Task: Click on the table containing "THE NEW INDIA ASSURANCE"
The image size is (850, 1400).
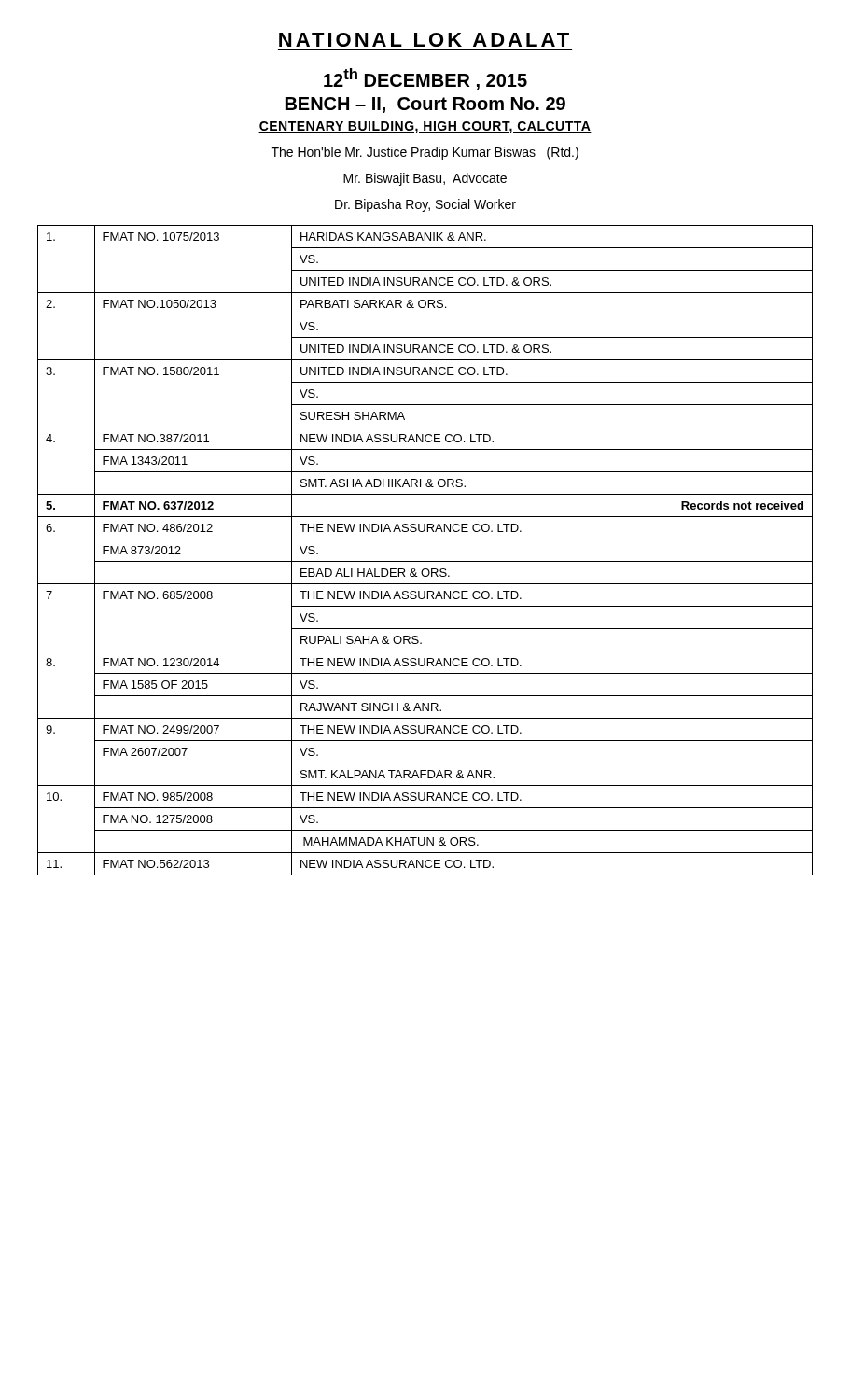Action: pos(425,550)
